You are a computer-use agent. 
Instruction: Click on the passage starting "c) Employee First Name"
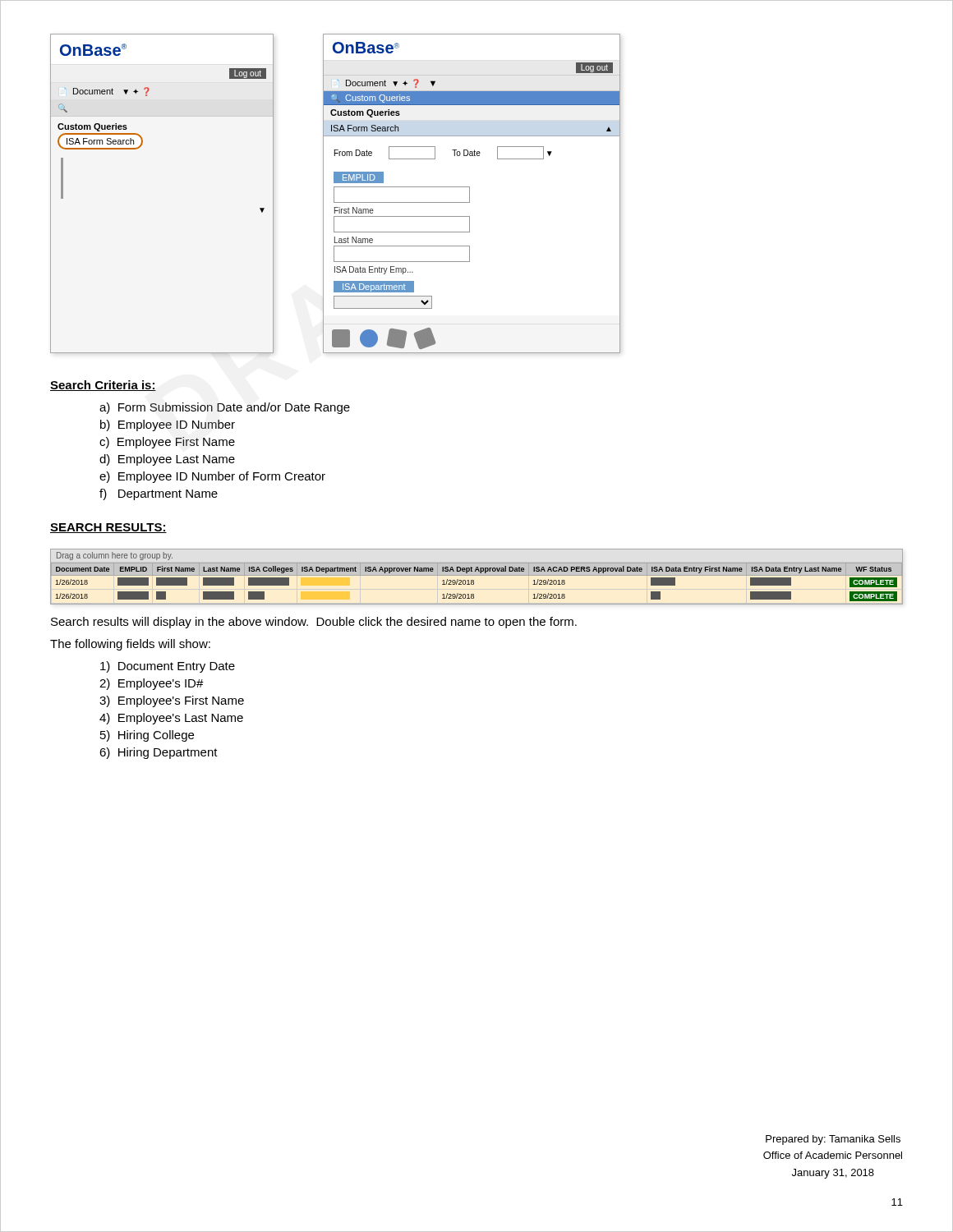(x=167, y=441)
